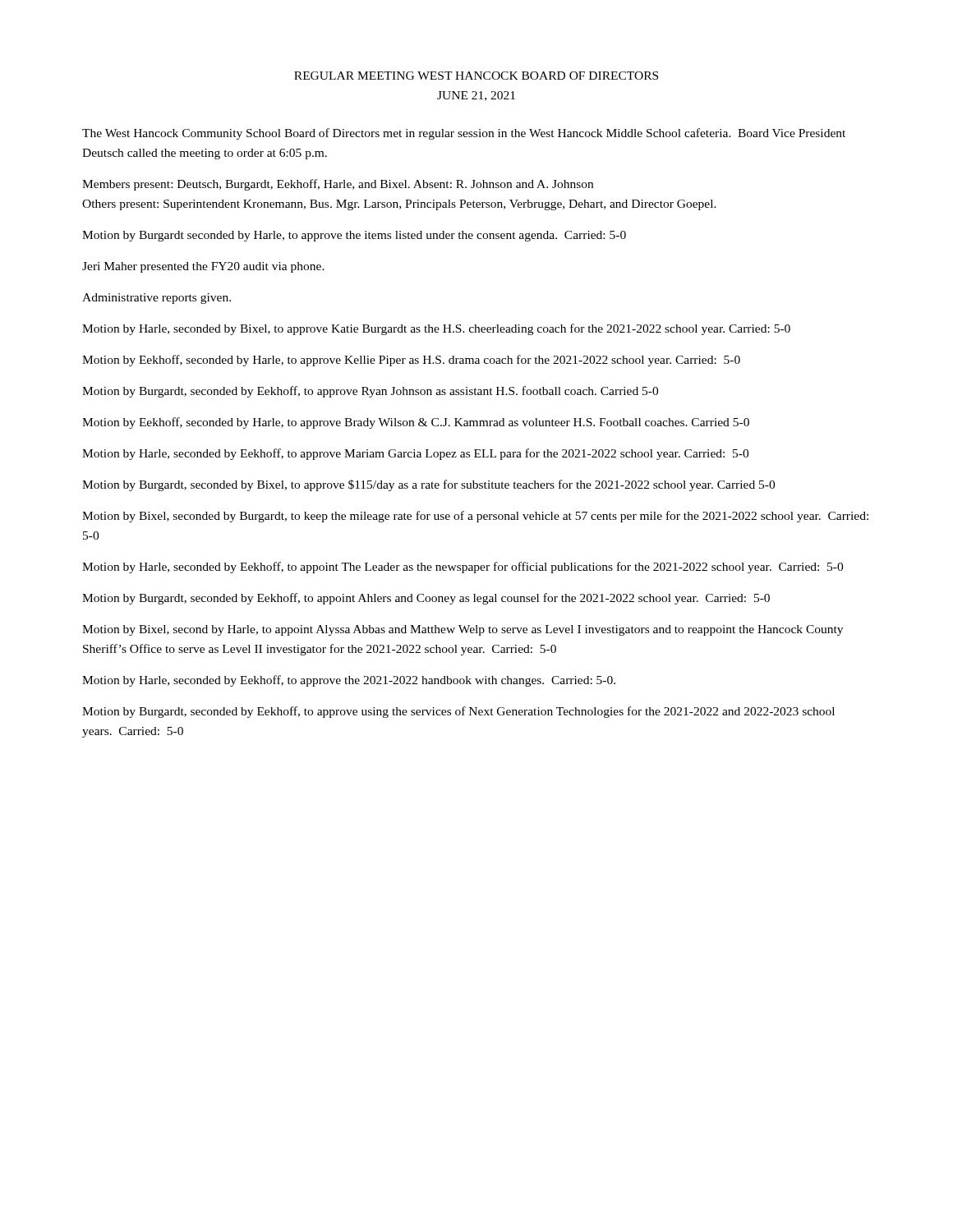Find the region starting "The West Hancock Community School Board of"

464,143
